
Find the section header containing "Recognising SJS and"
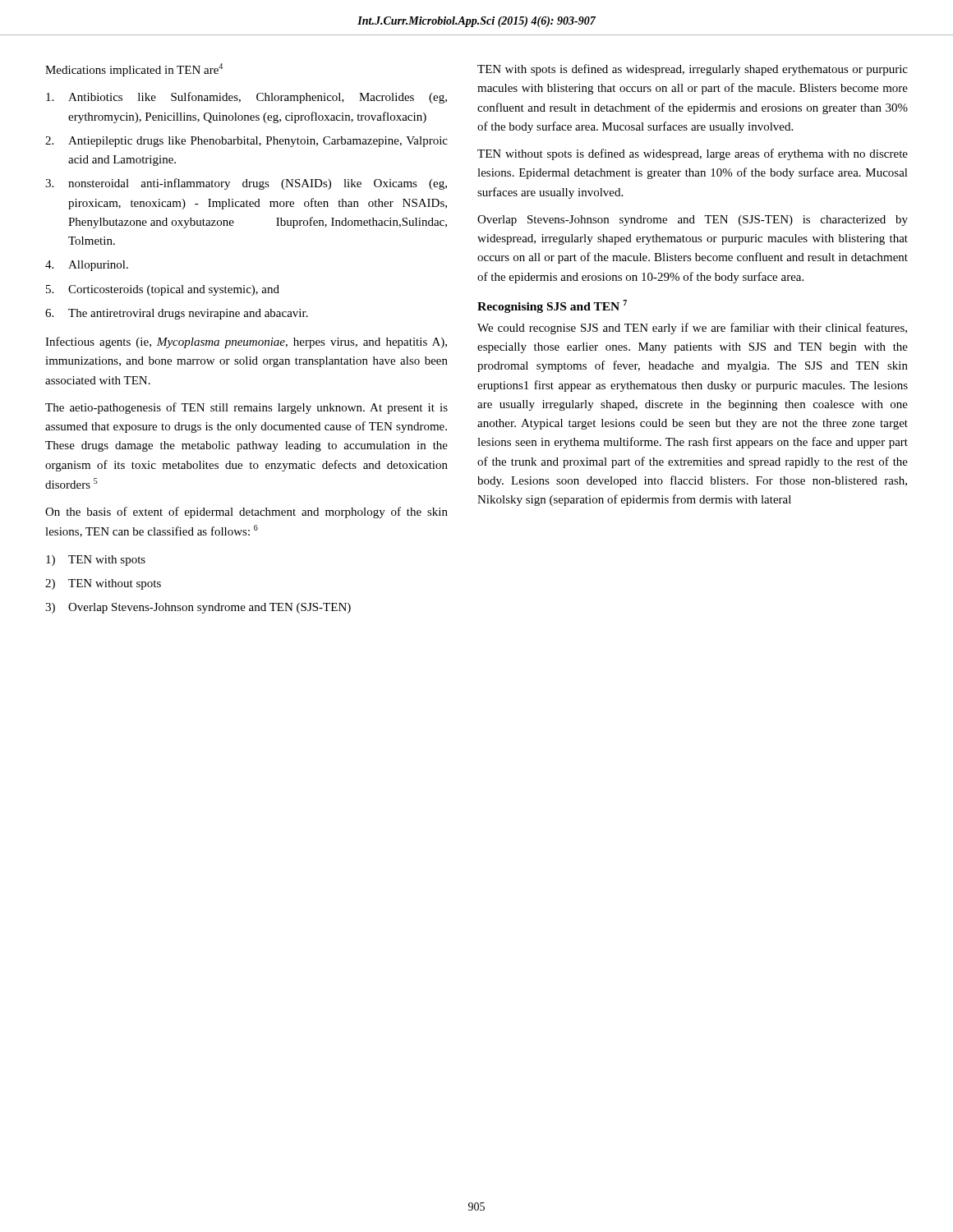pos(552,305)
